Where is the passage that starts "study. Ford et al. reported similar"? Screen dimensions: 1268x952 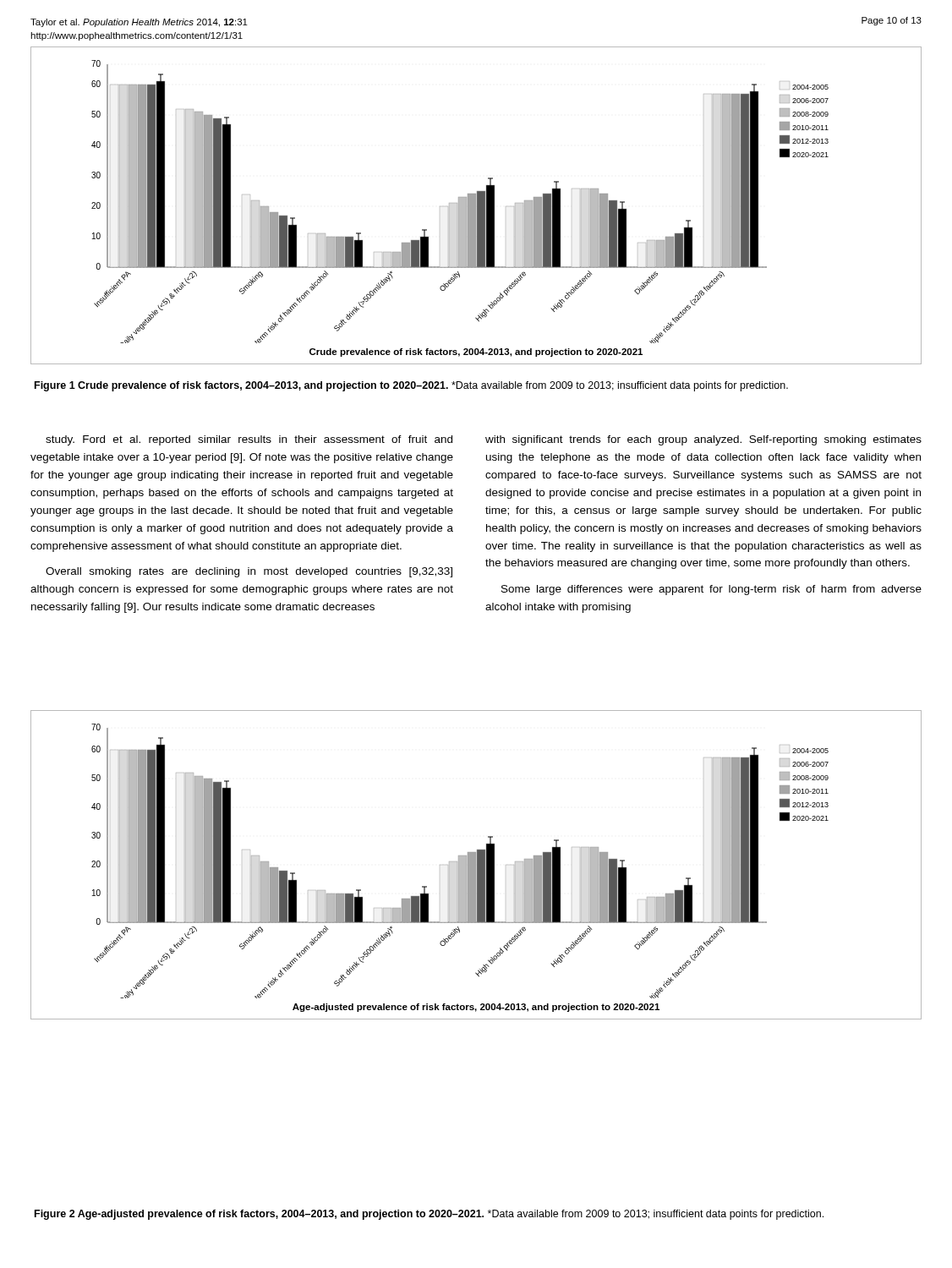(x=242, y=524)
